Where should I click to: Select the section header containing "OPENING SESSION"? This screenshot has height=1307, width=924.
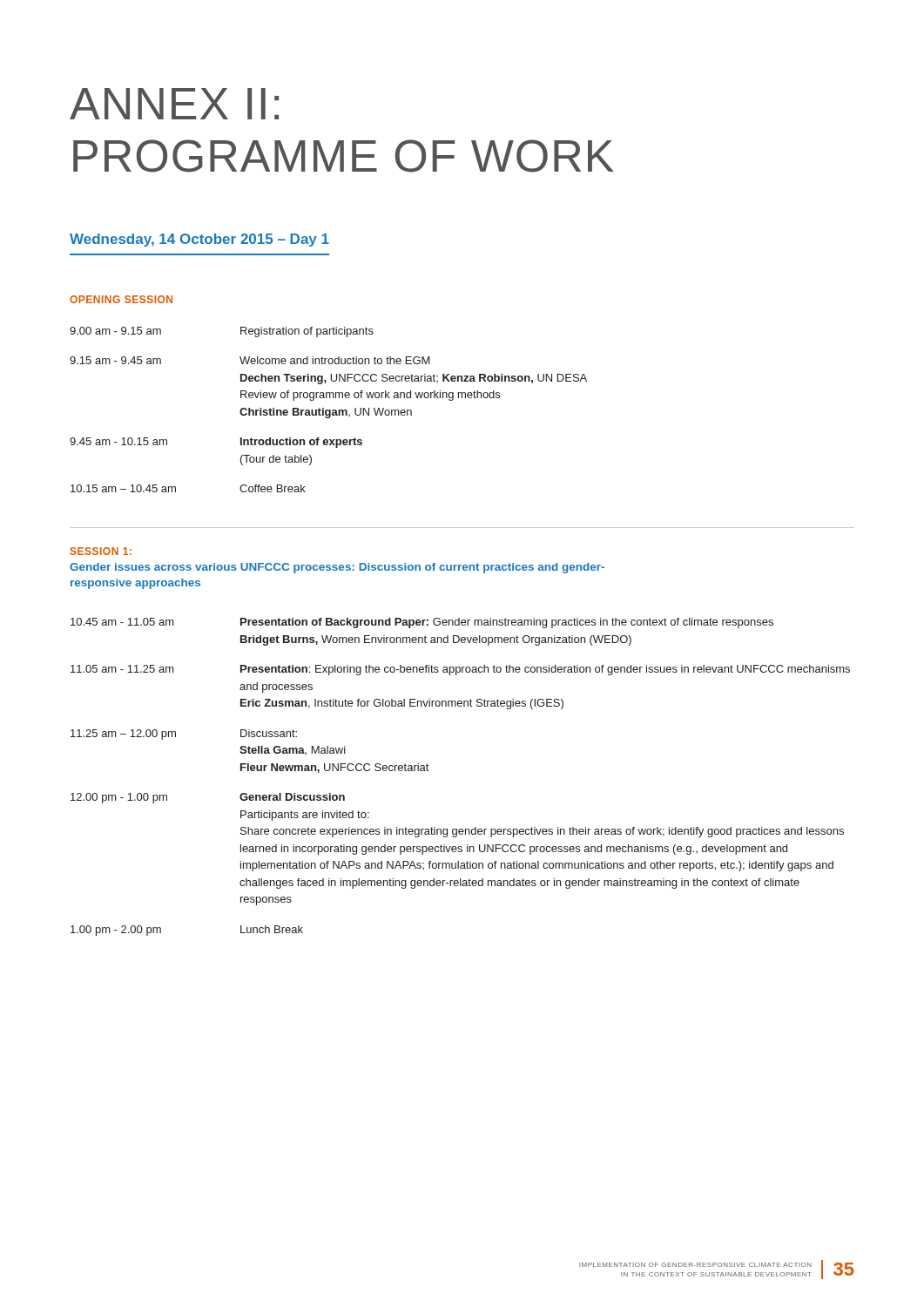click(121, 299)
